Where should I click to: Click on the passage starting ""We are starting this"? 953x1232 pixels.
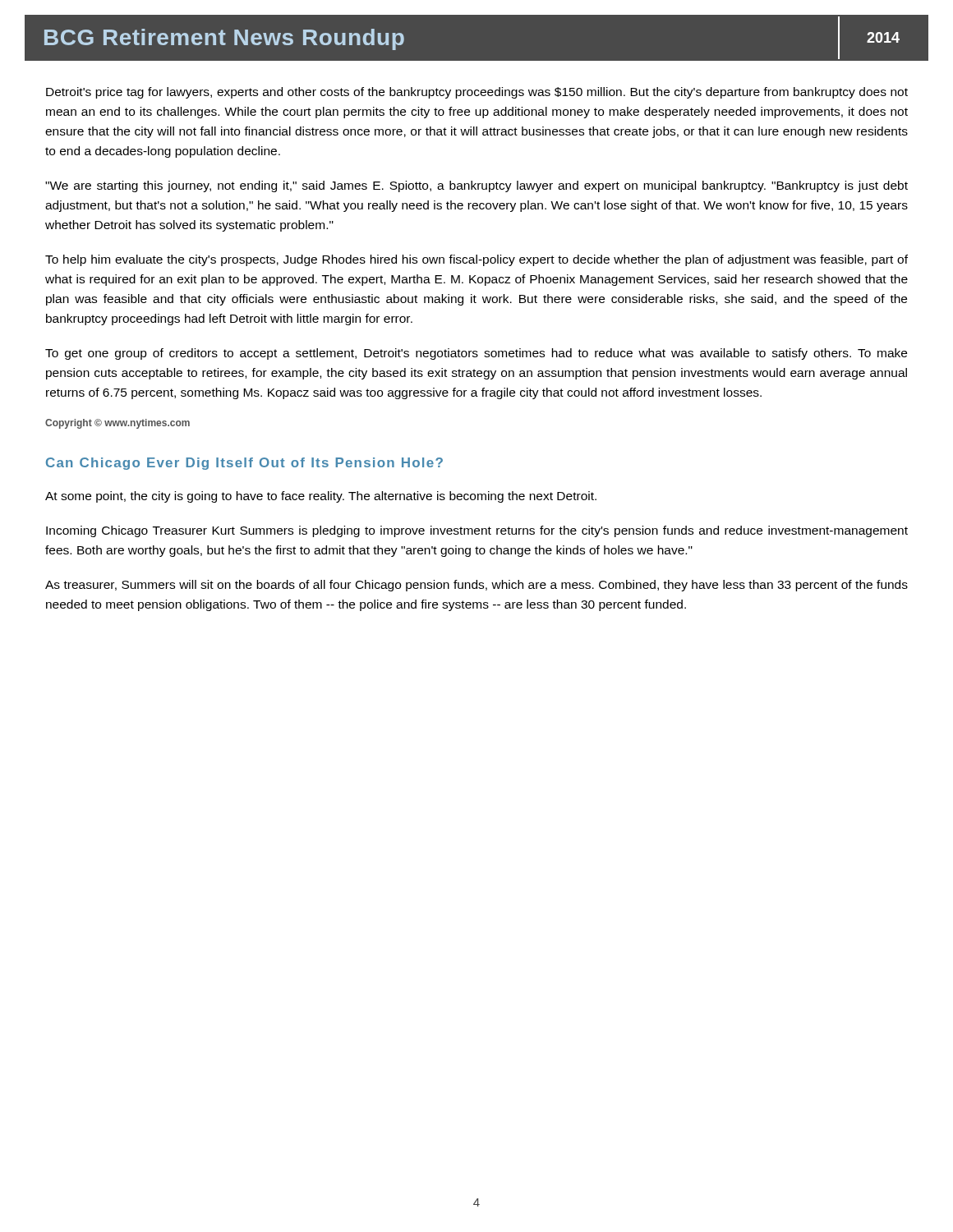click(476, 205)
